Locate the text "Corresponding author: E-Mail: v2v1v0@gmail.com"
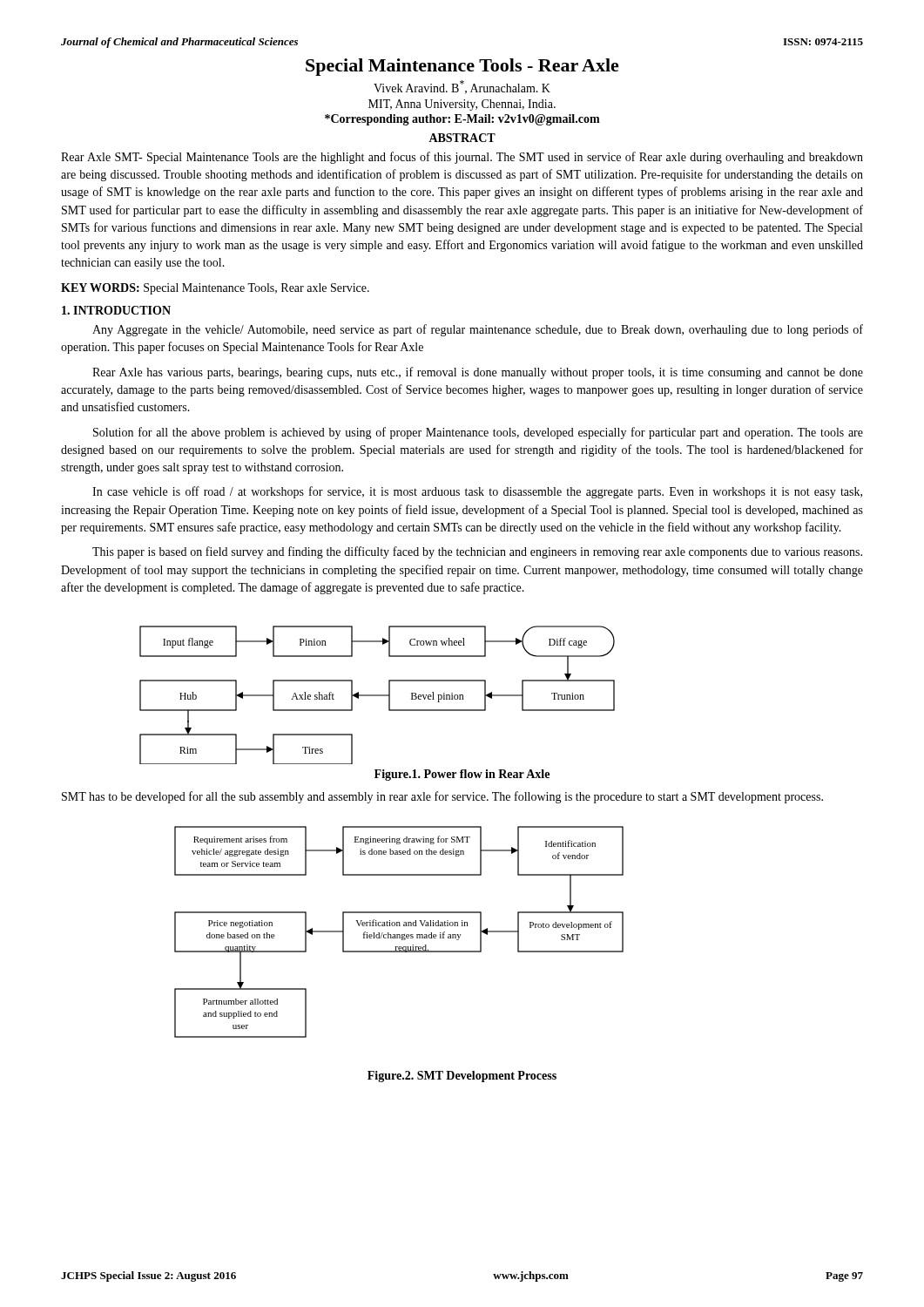Image resolution: width=924 pixels, height=1307 pixels. click(462, 119)
